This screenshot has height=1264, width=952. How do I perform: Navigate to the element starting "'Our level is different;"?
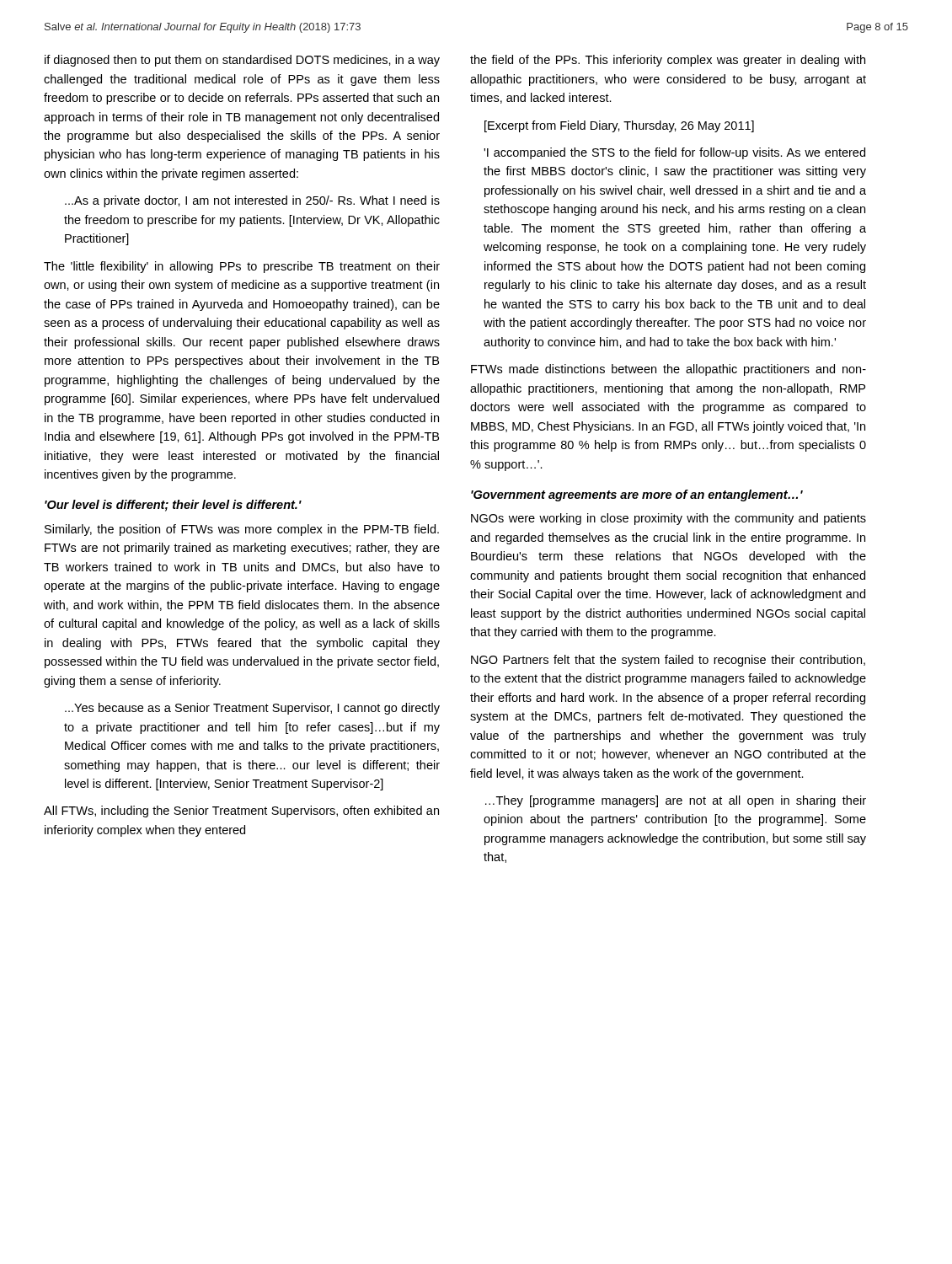[x=242, y=505]
